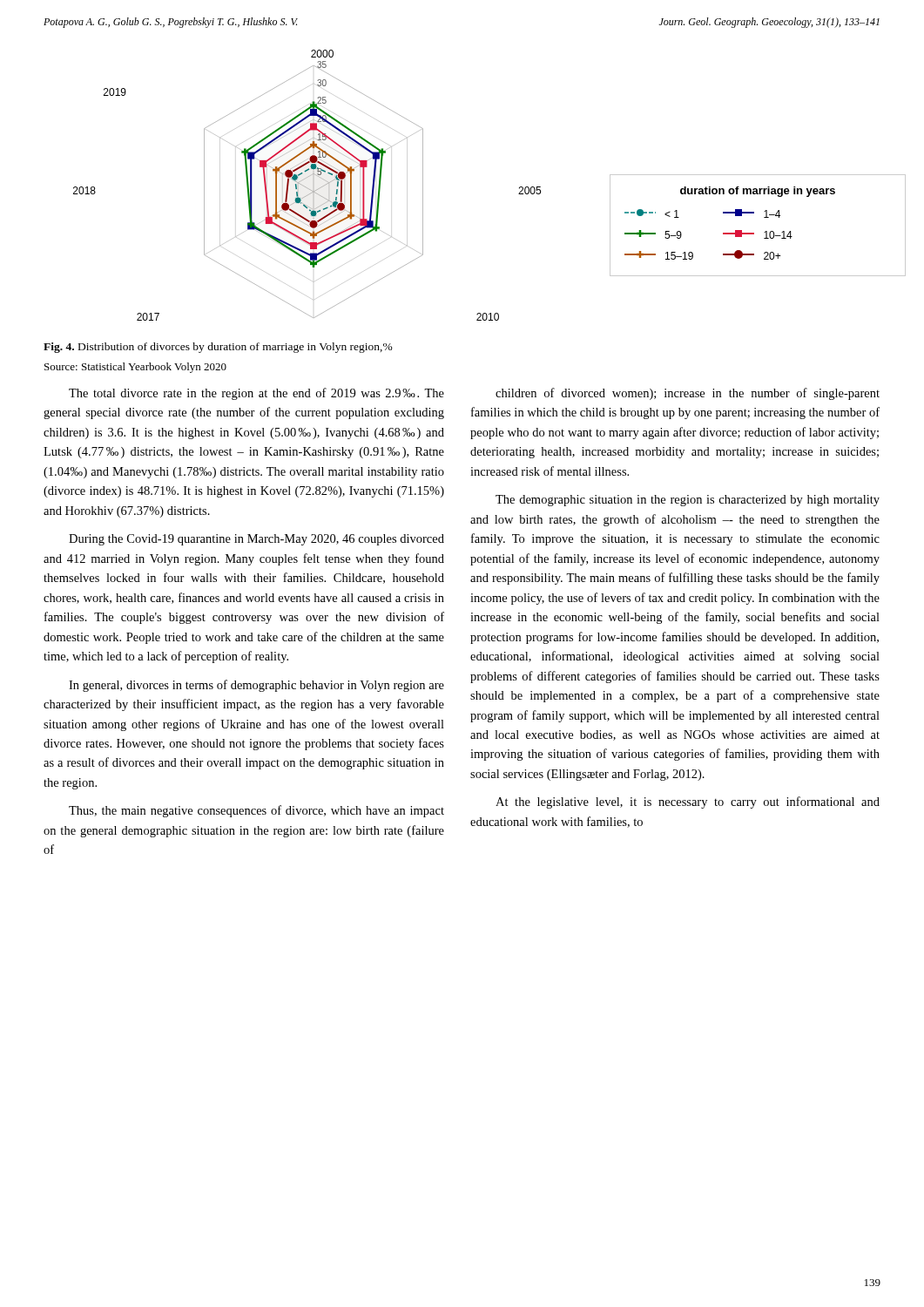Where does it say "Source: Statistical Yearbook Volyn 2020"?
The width and height of the screenshot is (924, 1307).
[135, 366]
